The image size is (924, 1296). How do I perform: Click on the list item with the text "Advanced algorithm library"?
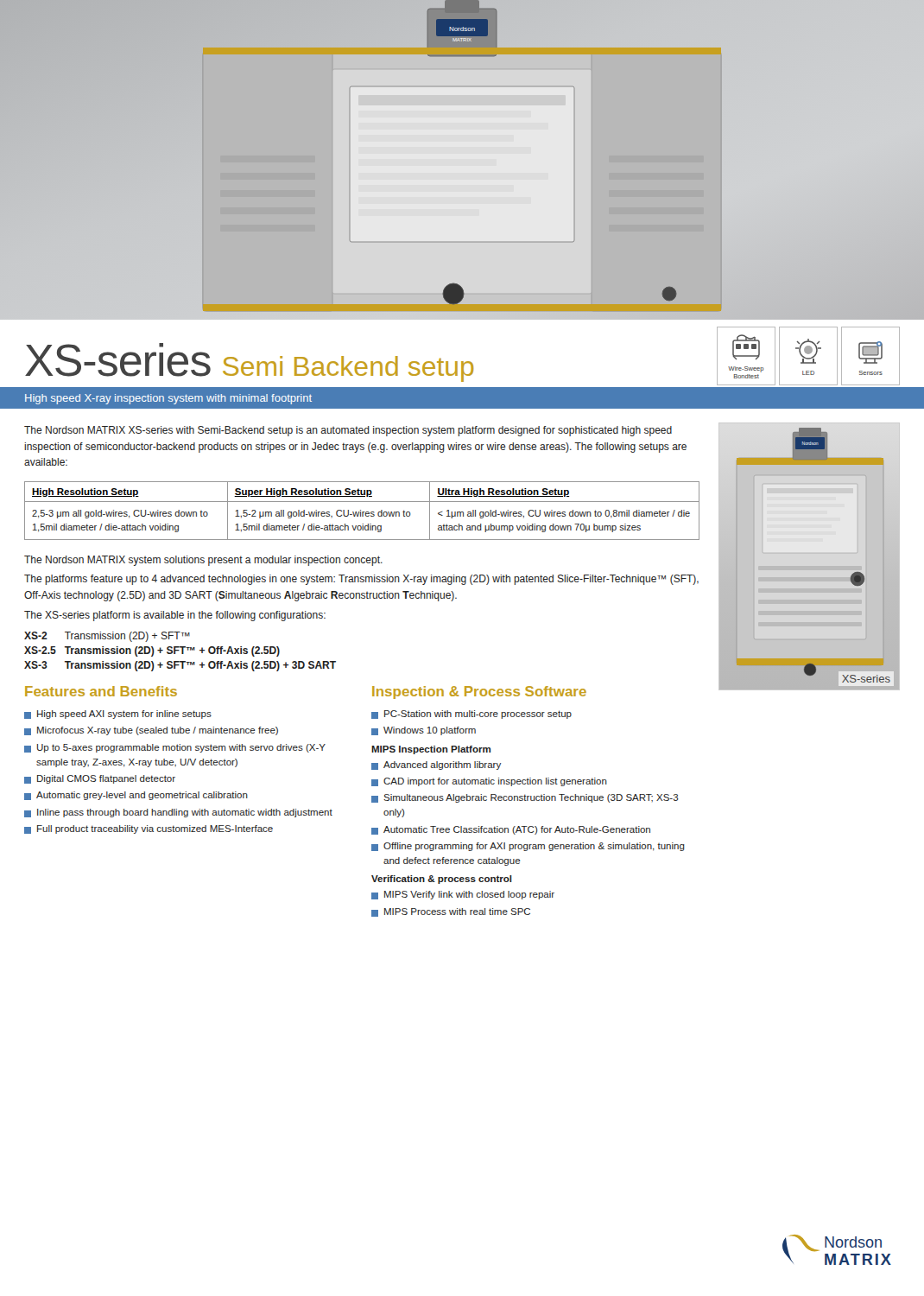pyautogui.click(x=436, y=764)
